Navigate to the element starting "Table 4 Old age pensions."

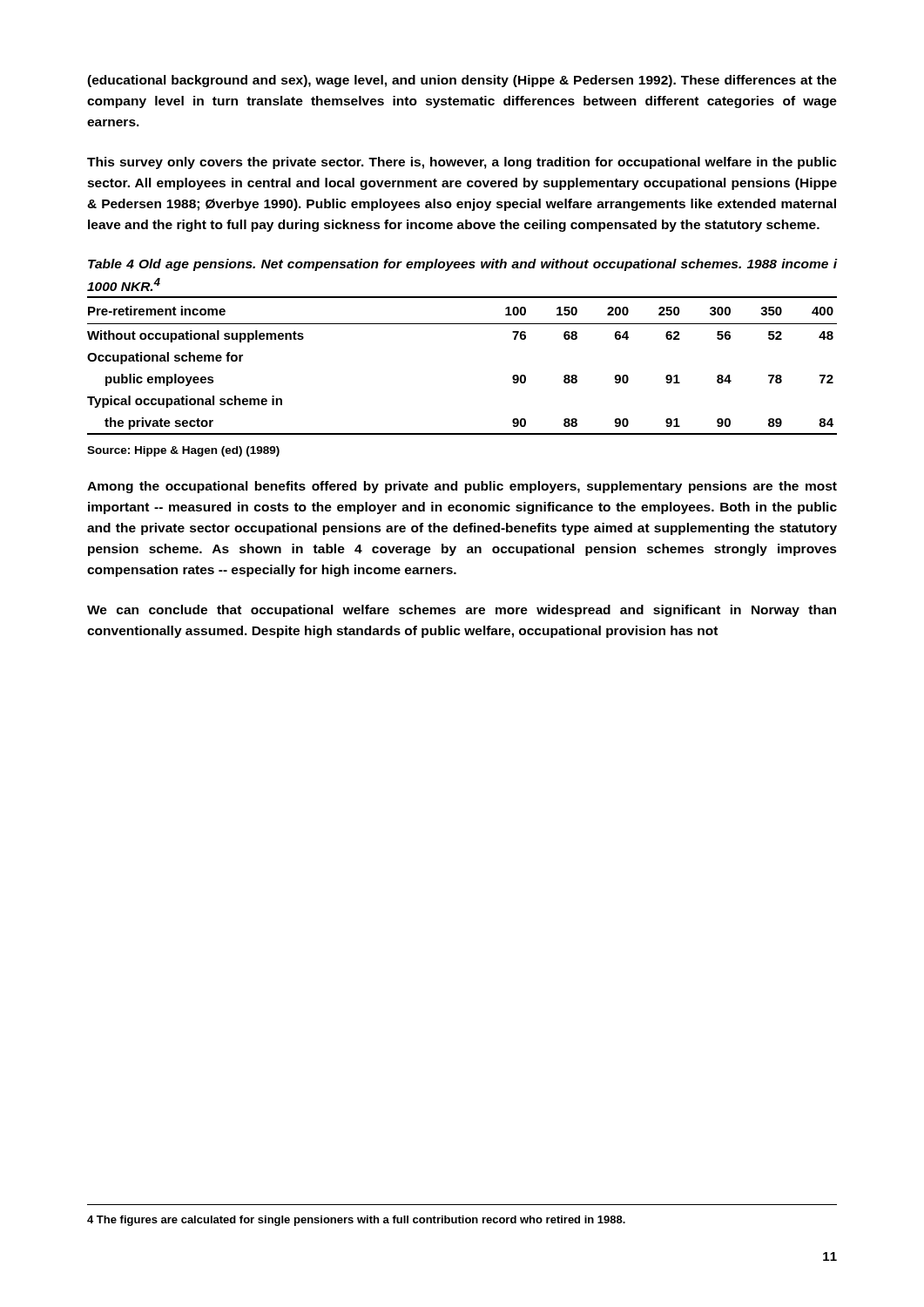[462, 275]
